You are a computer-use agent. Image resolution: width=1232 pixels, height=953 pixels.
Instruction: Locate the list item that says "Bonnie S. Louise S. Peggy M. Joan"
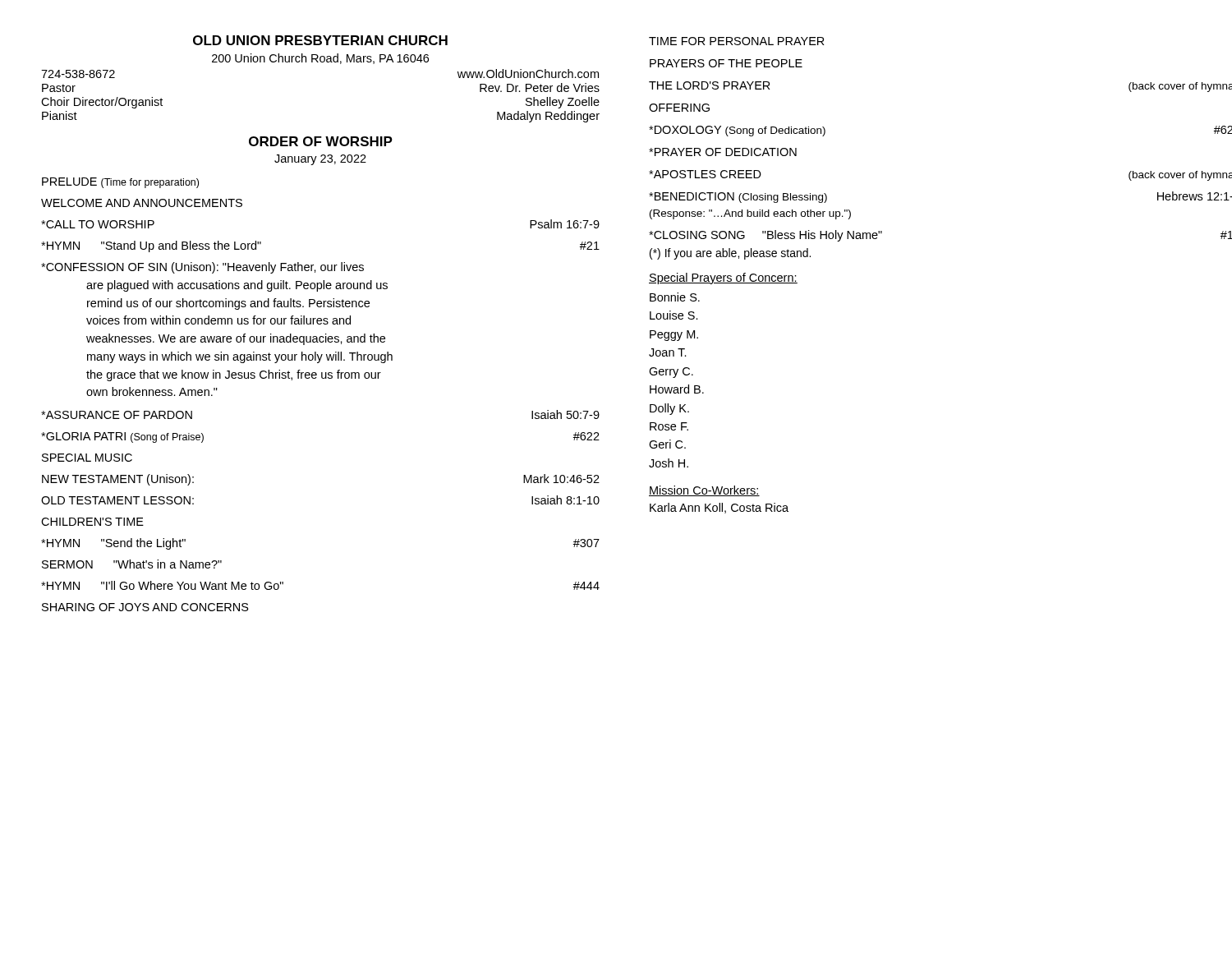pos(677,380)
